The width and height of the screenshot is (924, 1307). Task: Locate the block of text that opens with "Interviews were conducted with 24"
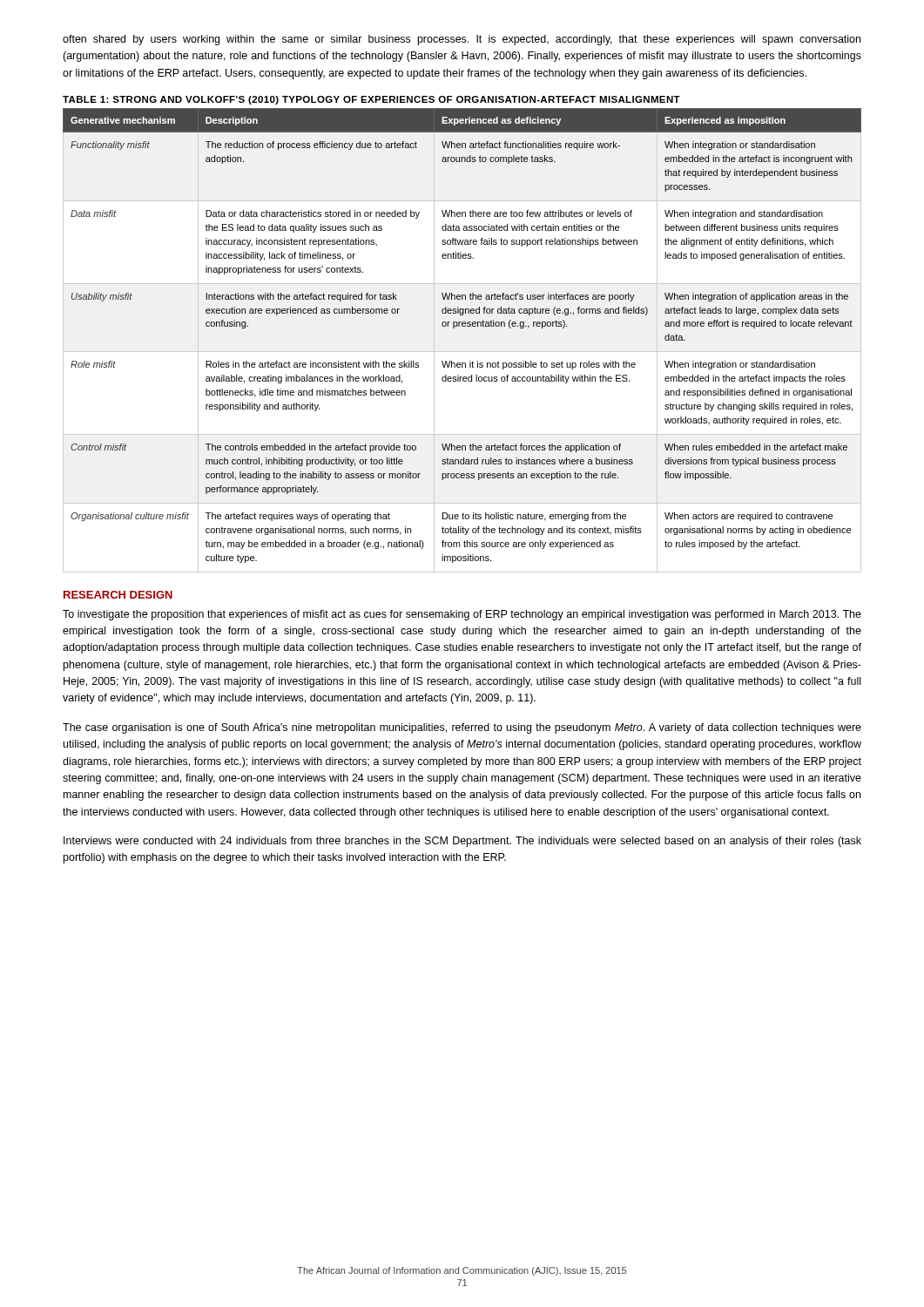point(462,849)
